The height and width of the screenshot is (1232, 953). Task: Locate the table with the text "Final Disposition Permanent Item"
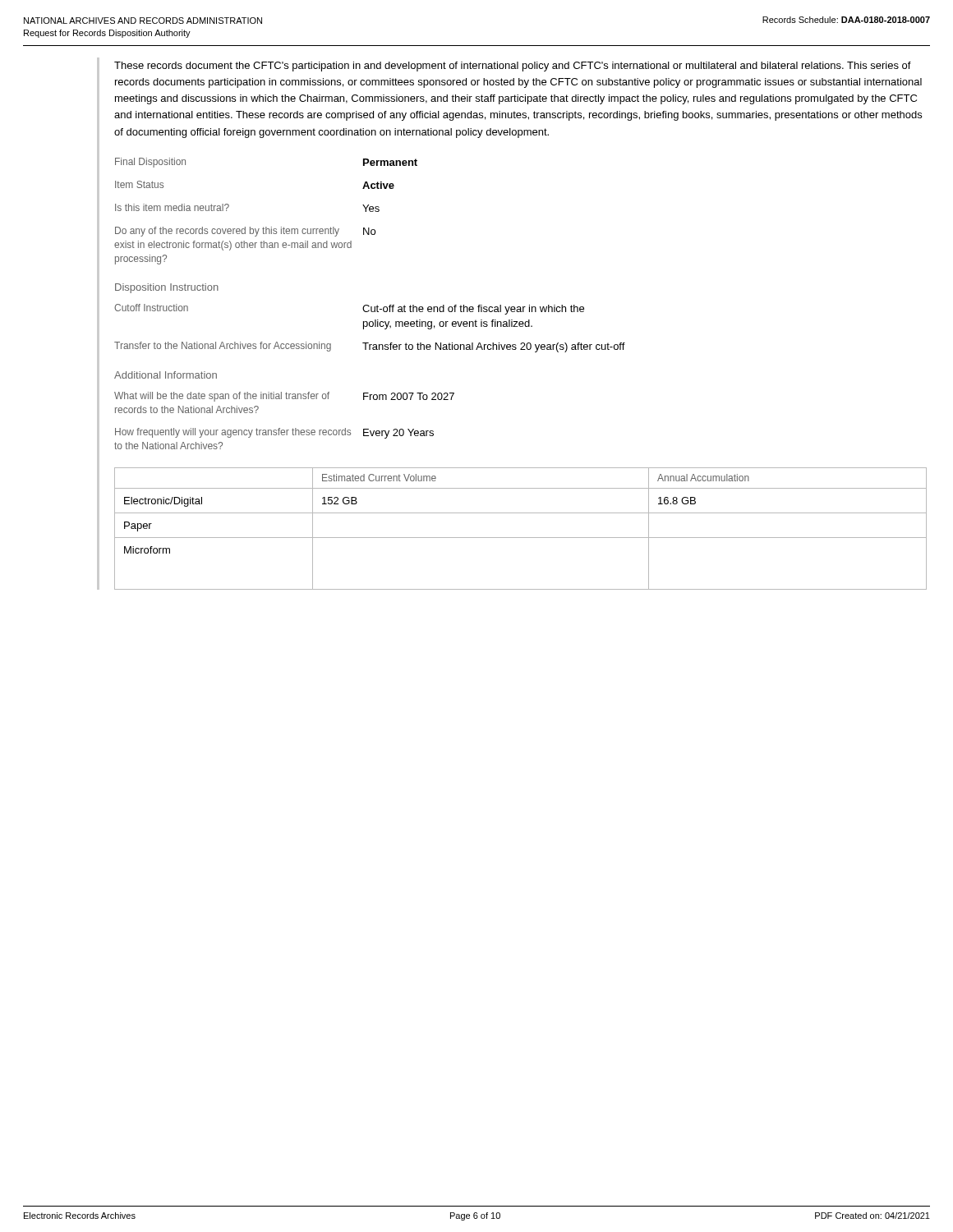(522, 210)
